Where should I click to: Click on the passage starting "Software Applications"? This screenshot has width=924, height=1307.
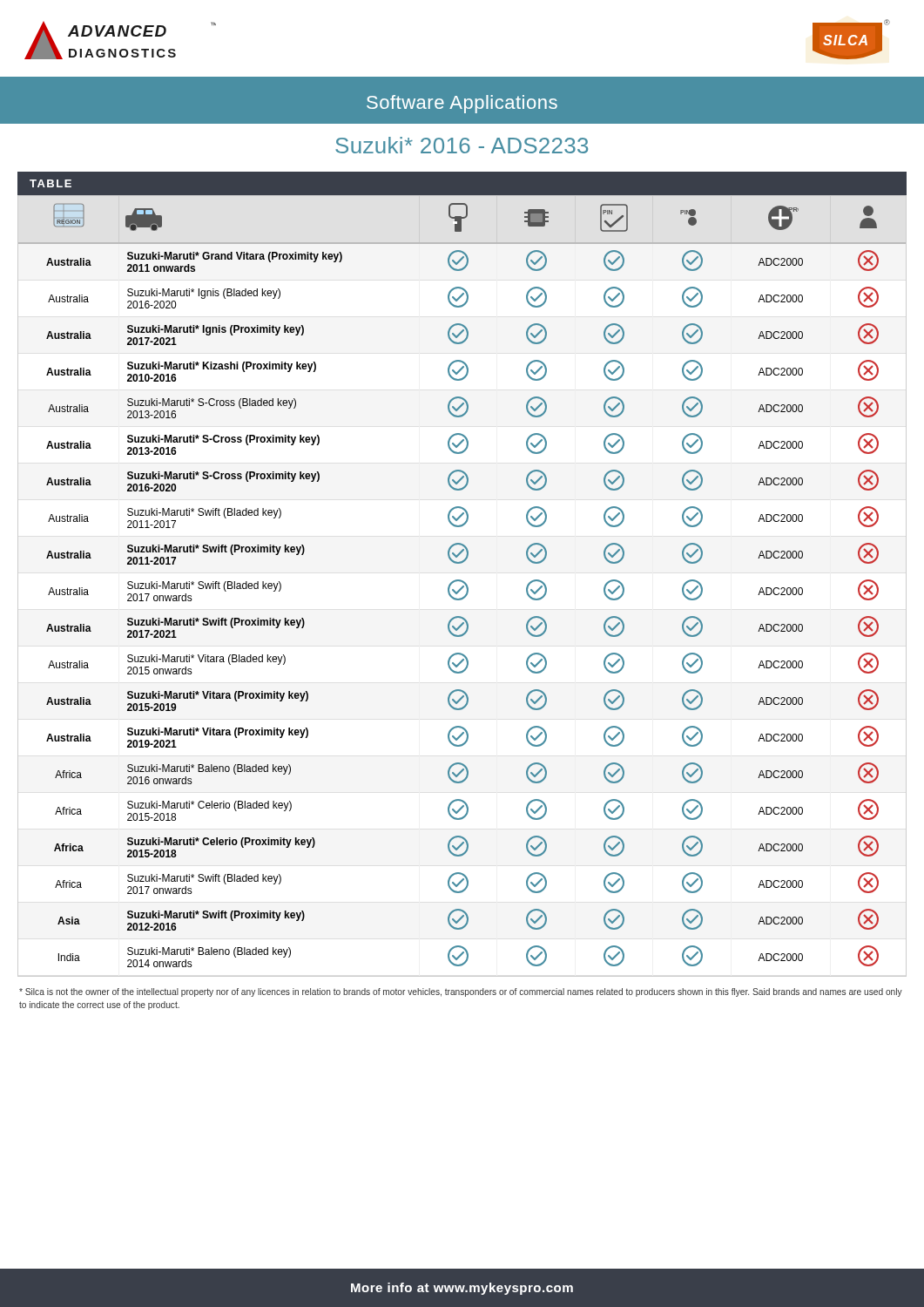point(462,102)
